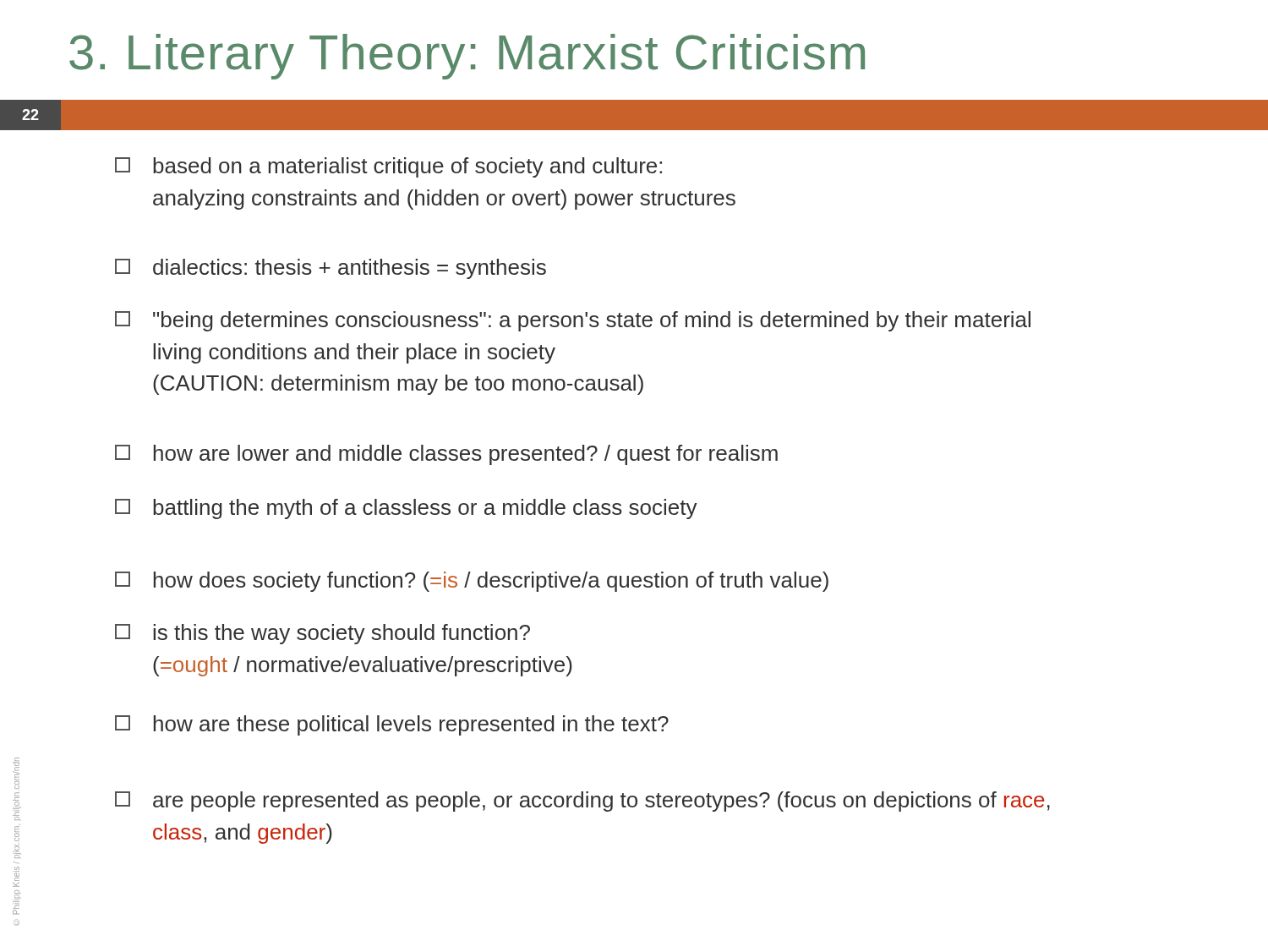Point to the block beginning "© Philipp Kneis /"
Image resolution: width=1268 pixels, height=952 pixels.
click(x=16, y=842)
